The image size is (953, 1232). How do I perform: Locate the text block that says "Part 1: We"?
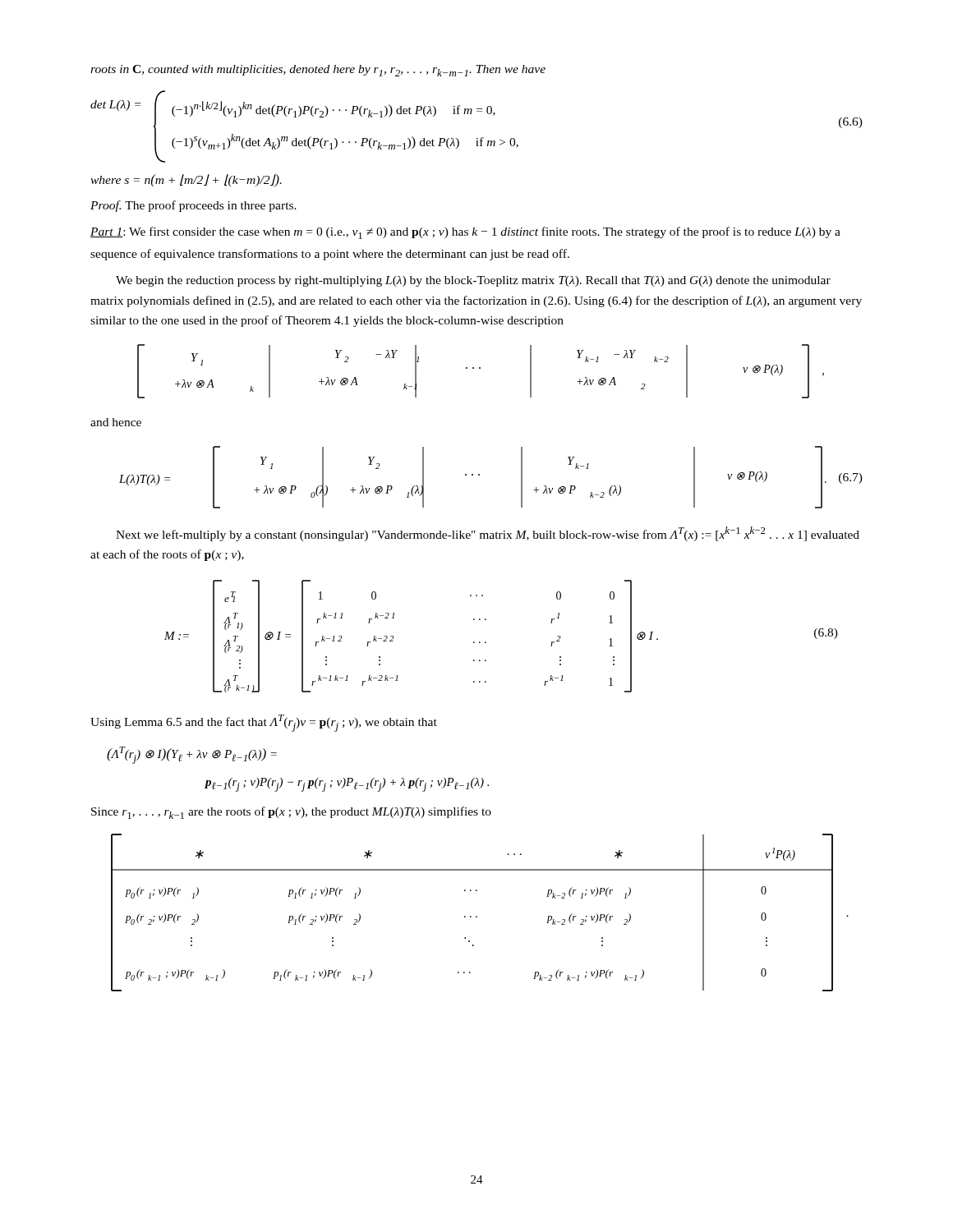point(465,243)
